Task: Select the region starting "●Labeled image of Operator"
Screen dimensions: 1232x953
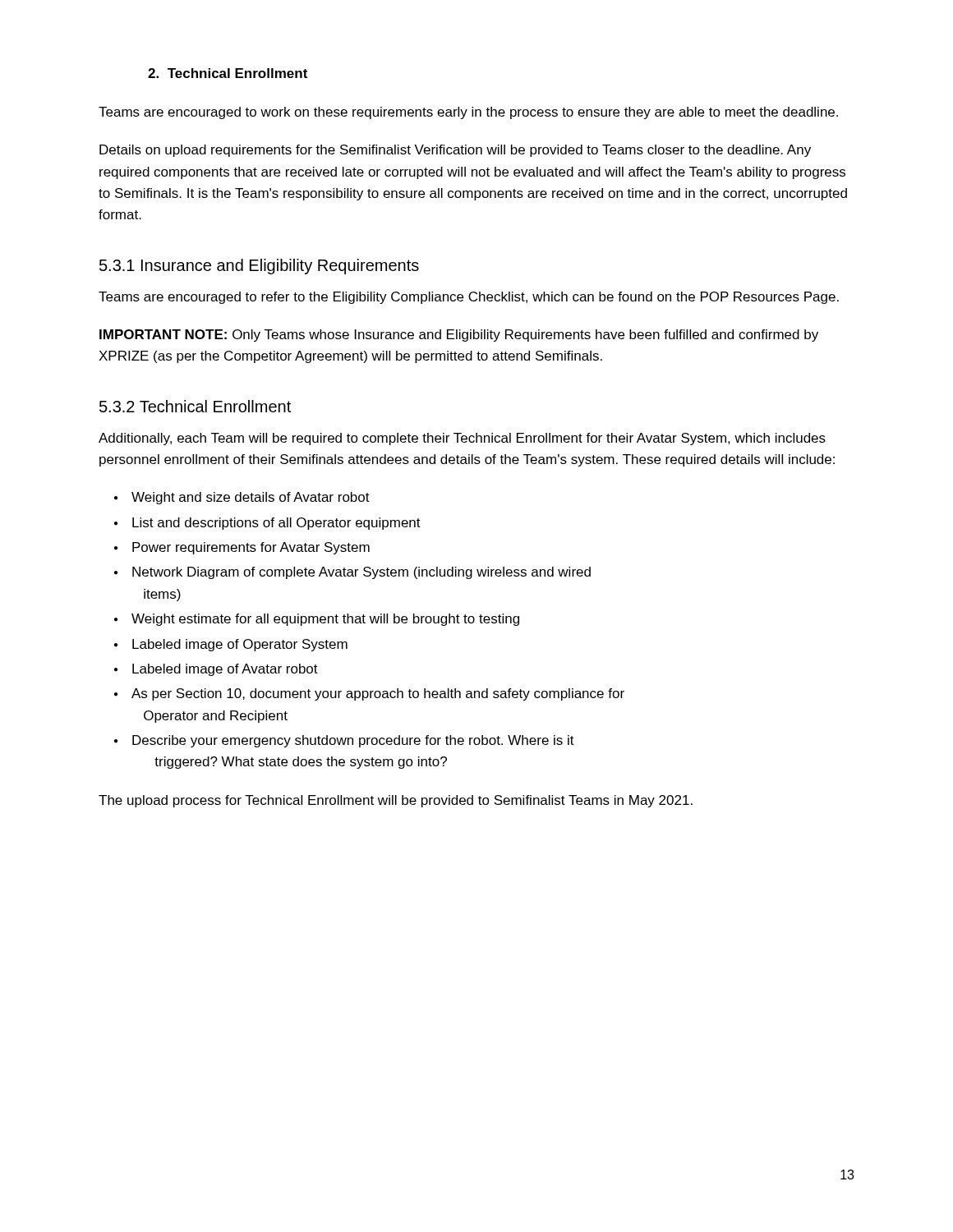Action: (x=231, y=644)
